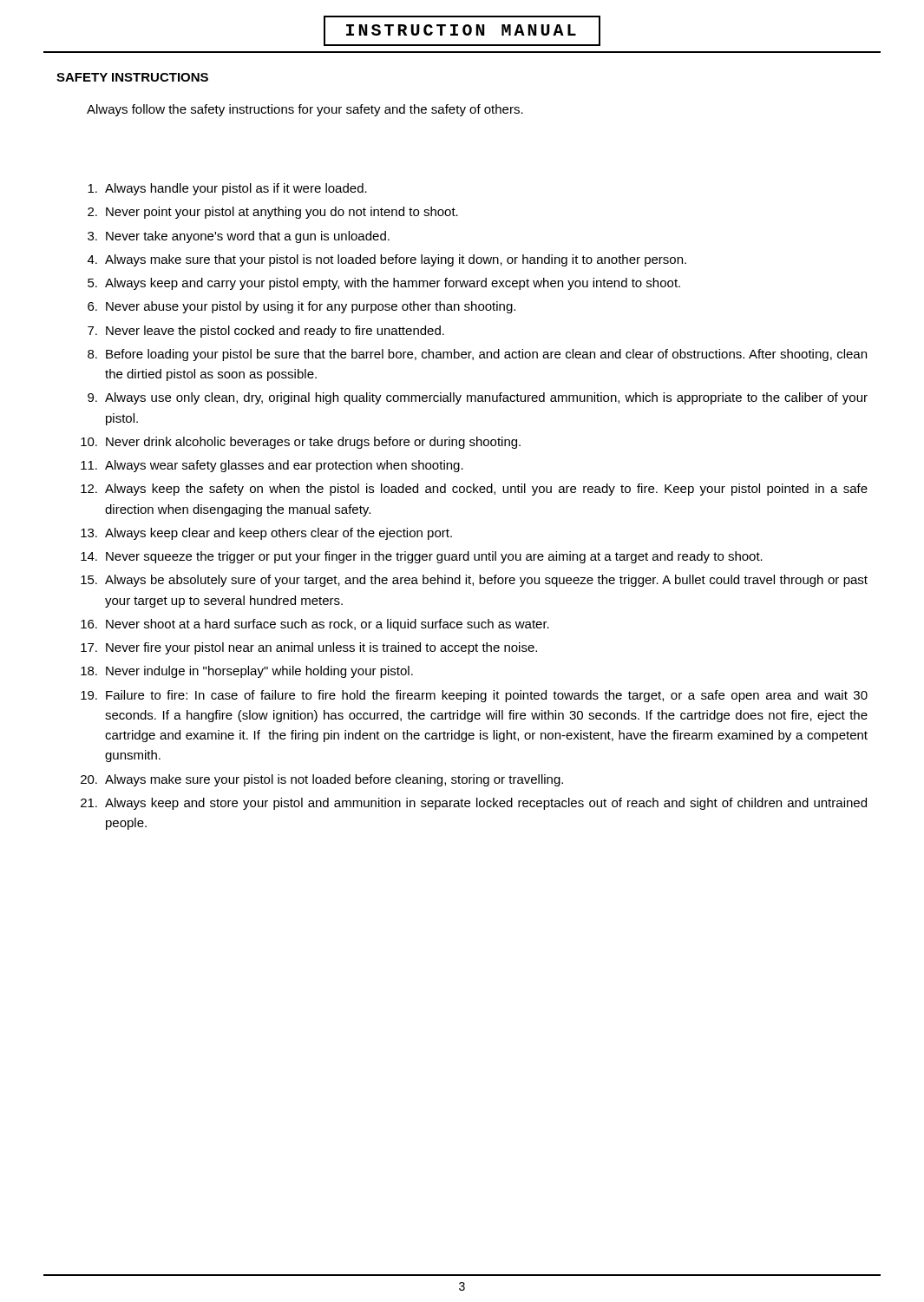Screen dimensions: 1302x924
Task: Where is the passage that starts "19. Failure to fire: In case of failure"?
Action: [x=462, y=725]
